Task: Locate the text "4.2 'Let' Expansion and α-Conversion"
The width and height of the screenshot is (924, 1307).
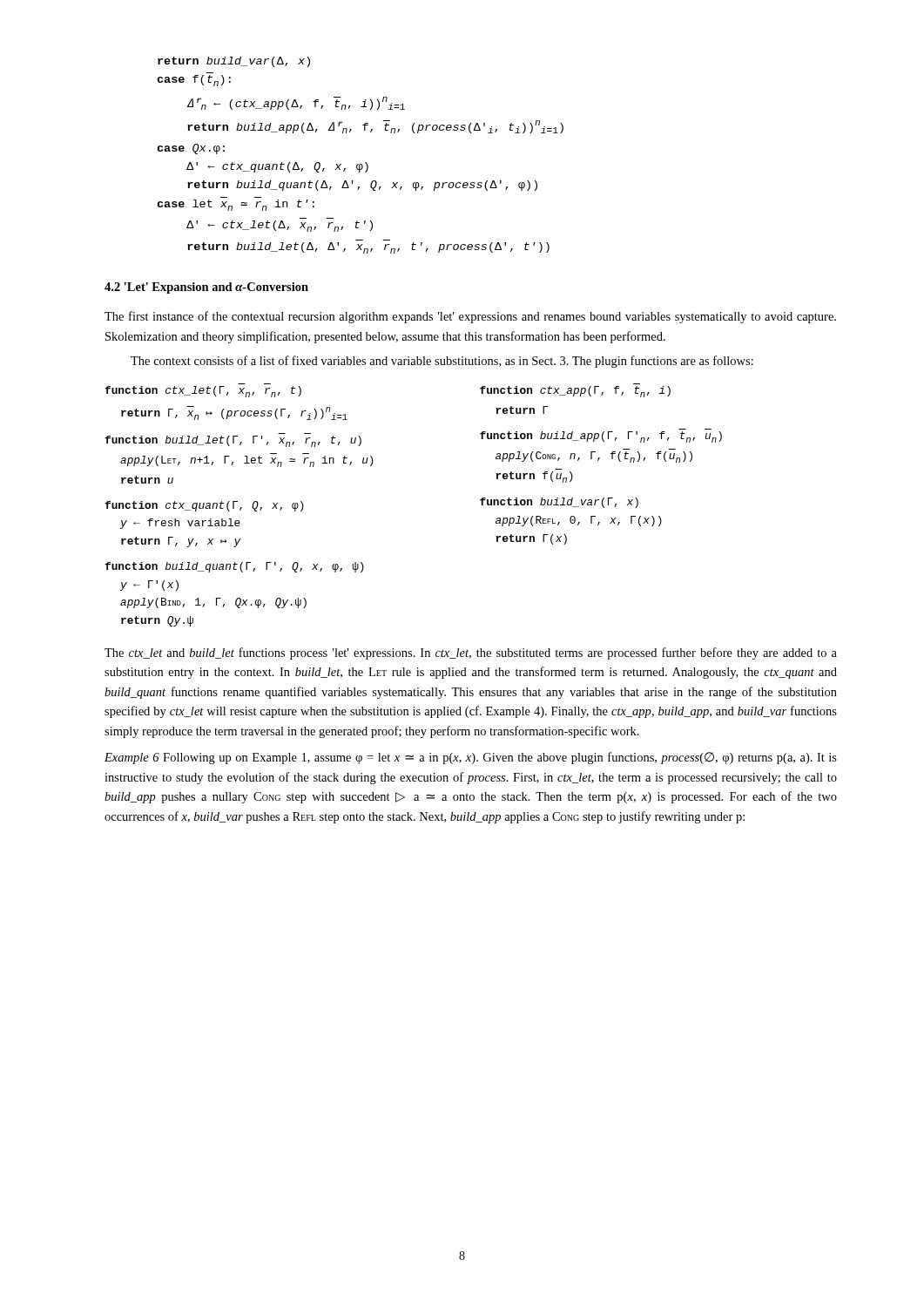Action: click(206, 287)
